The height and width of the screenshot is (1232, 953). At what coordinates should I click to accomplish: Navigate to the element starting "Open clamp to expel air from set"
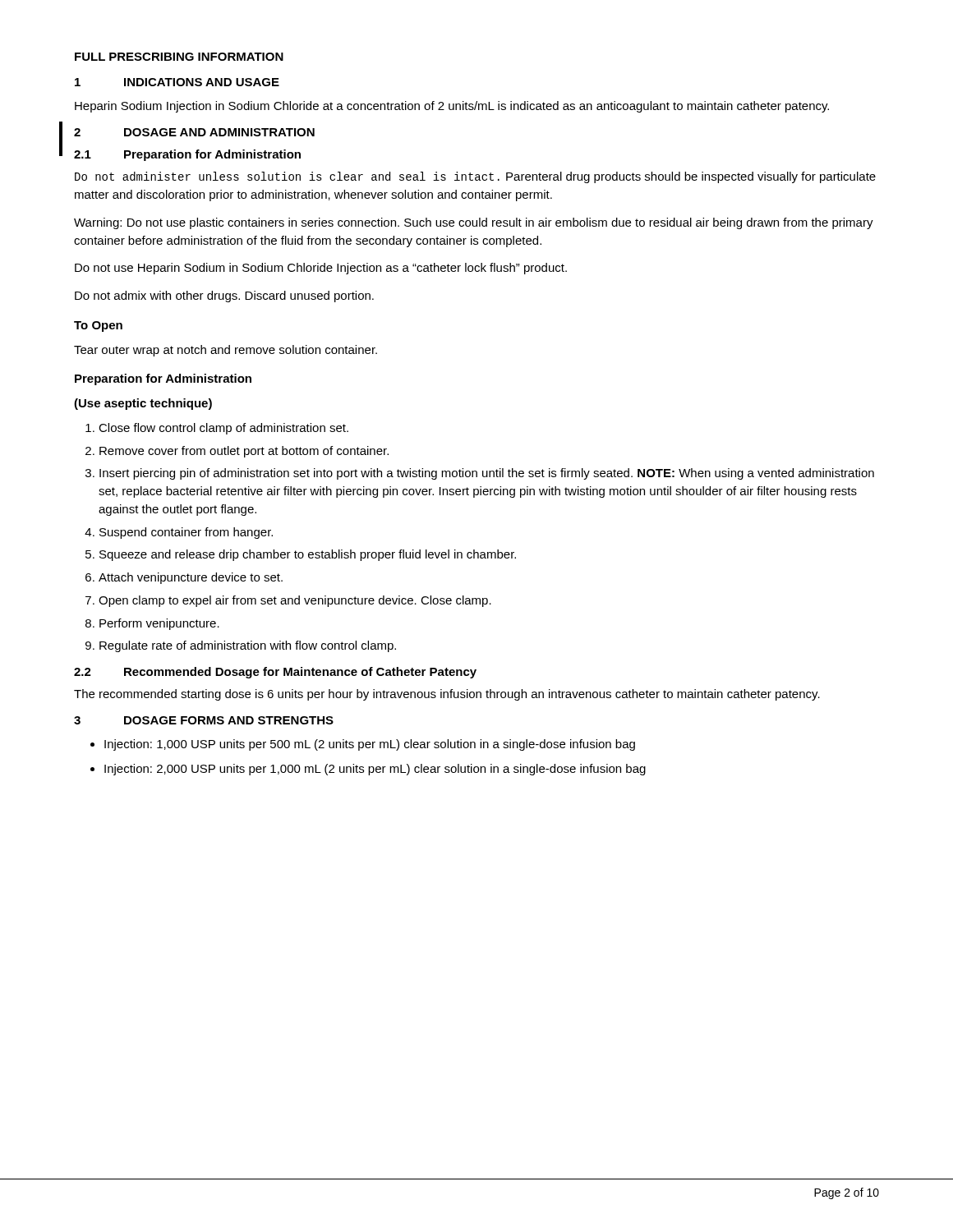[x=489, y=600]
